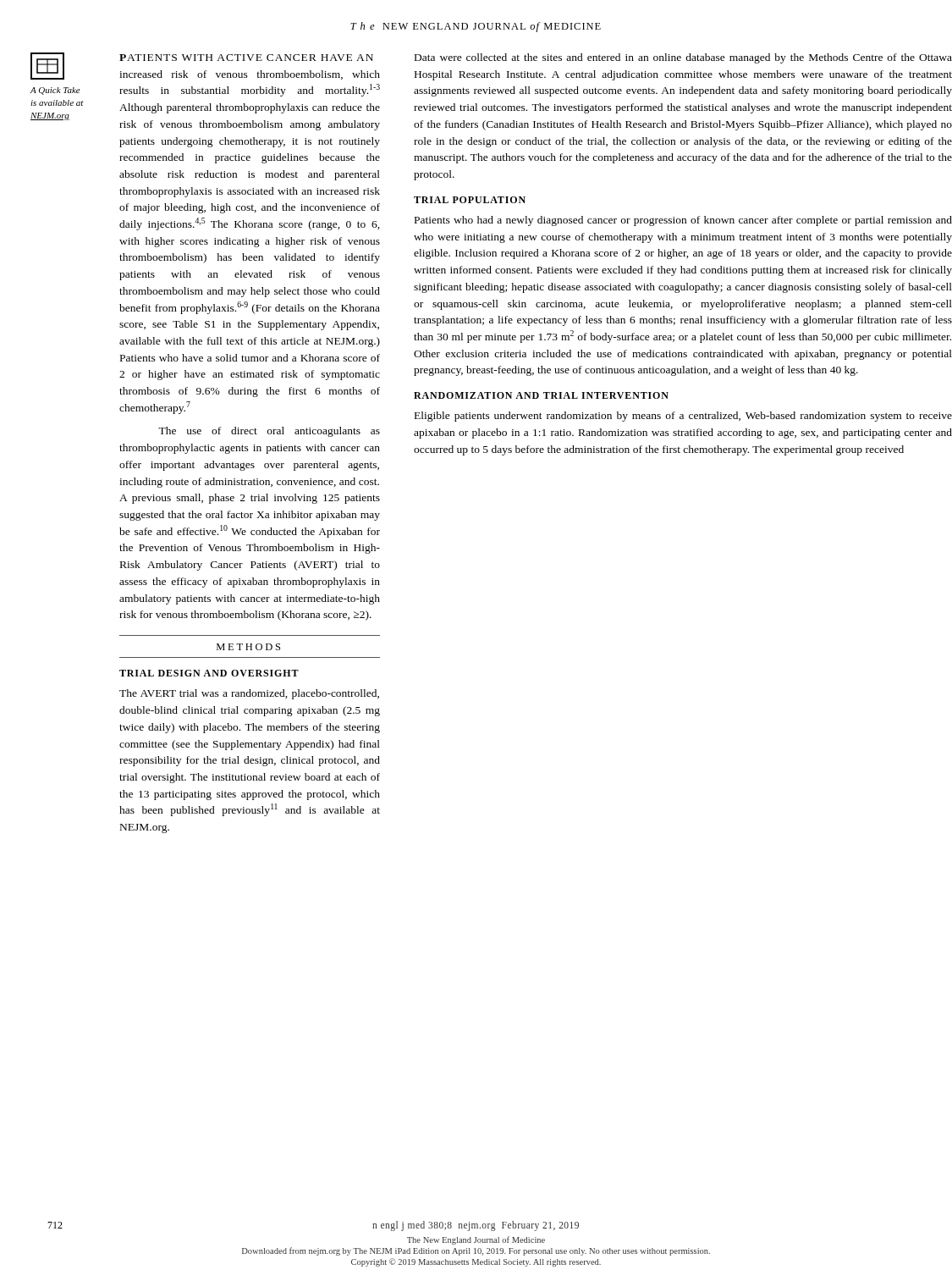Locate the text block that reads "Data were collected"
The image size is (952, 1270).
[683, 116]
